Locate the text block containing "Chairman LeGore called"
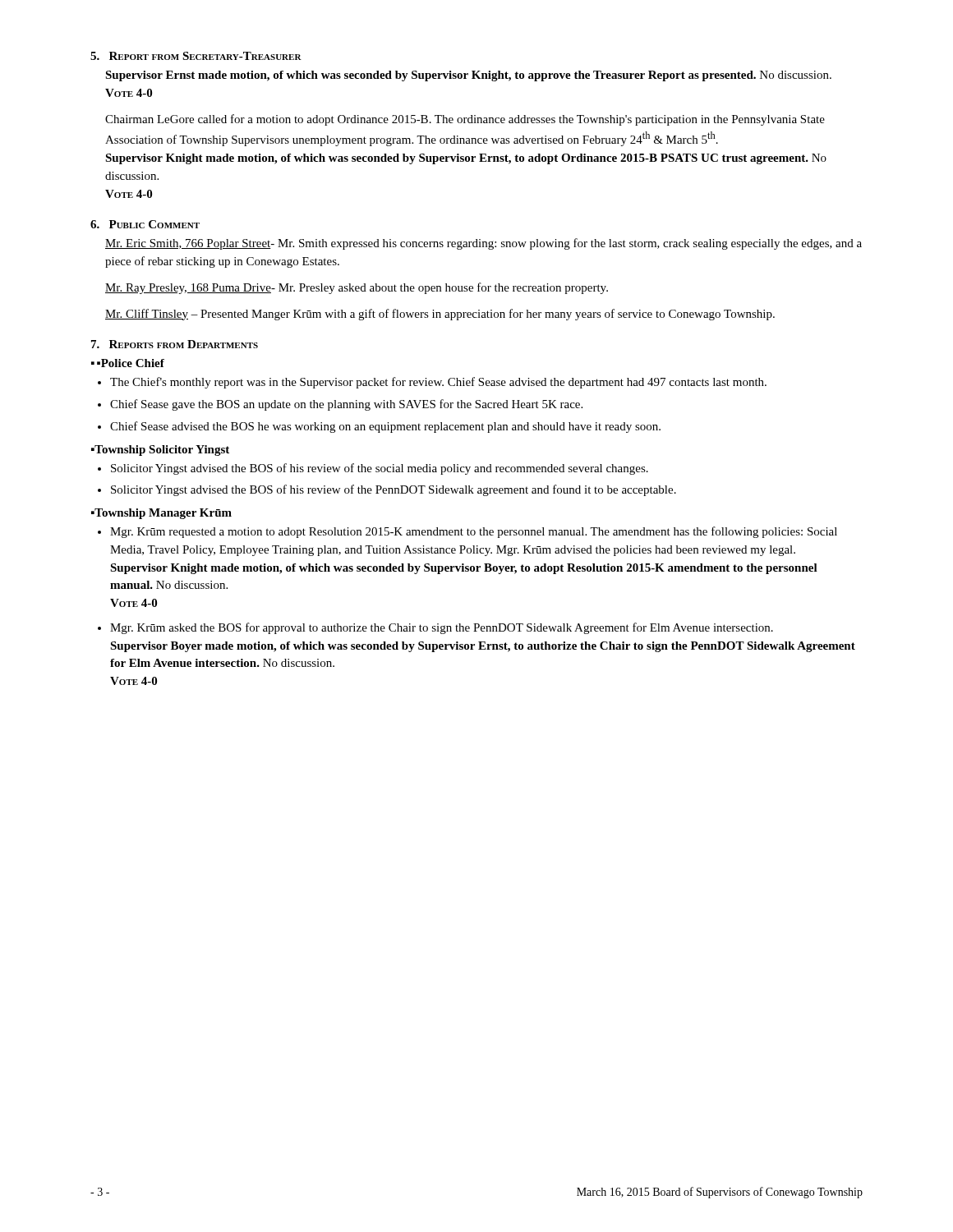Viewport: 953px width, 1232px height. click(466, 156)
